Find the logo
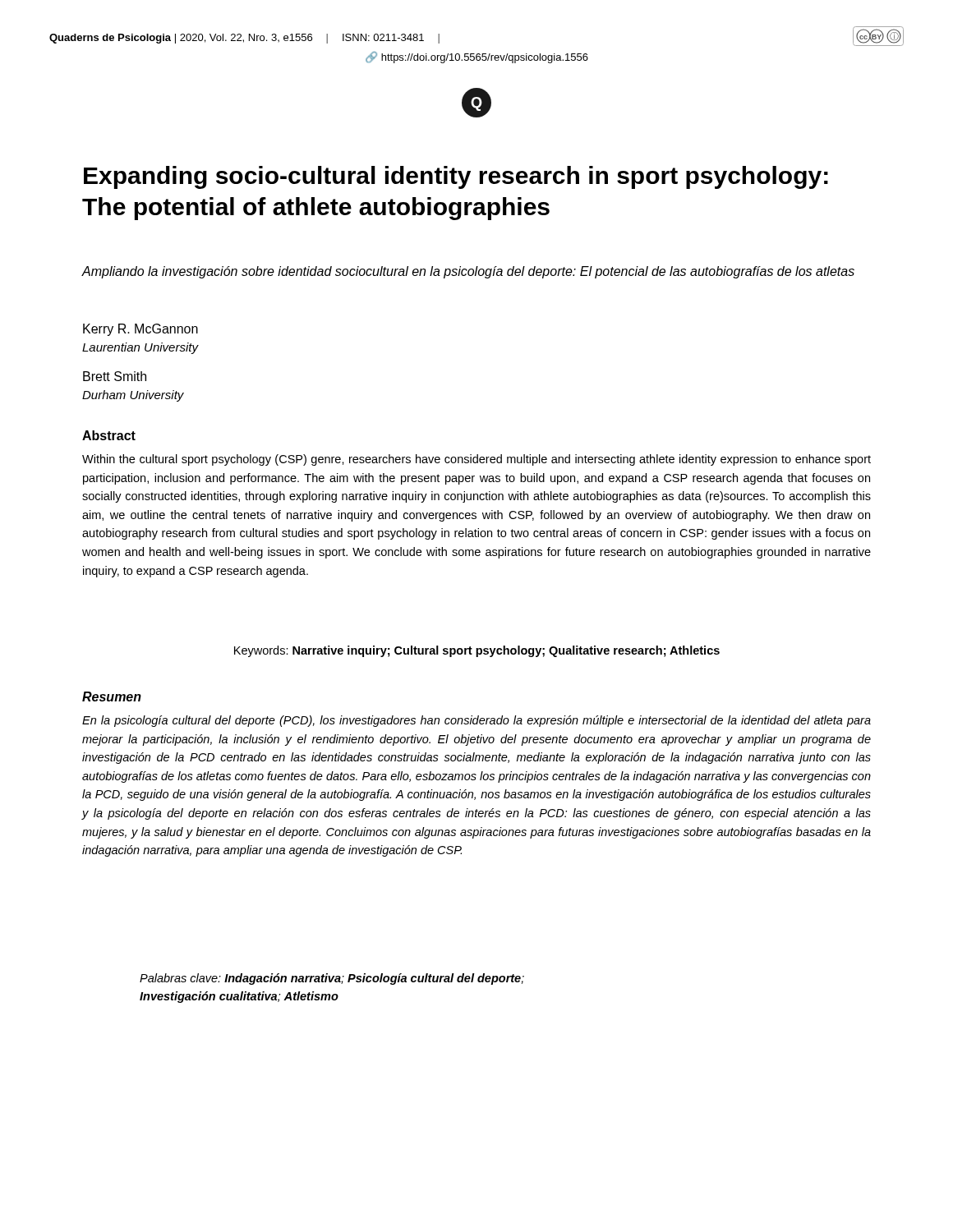Image resolution: width=953 pixels, height=1232 pixels. click(476, 104)
